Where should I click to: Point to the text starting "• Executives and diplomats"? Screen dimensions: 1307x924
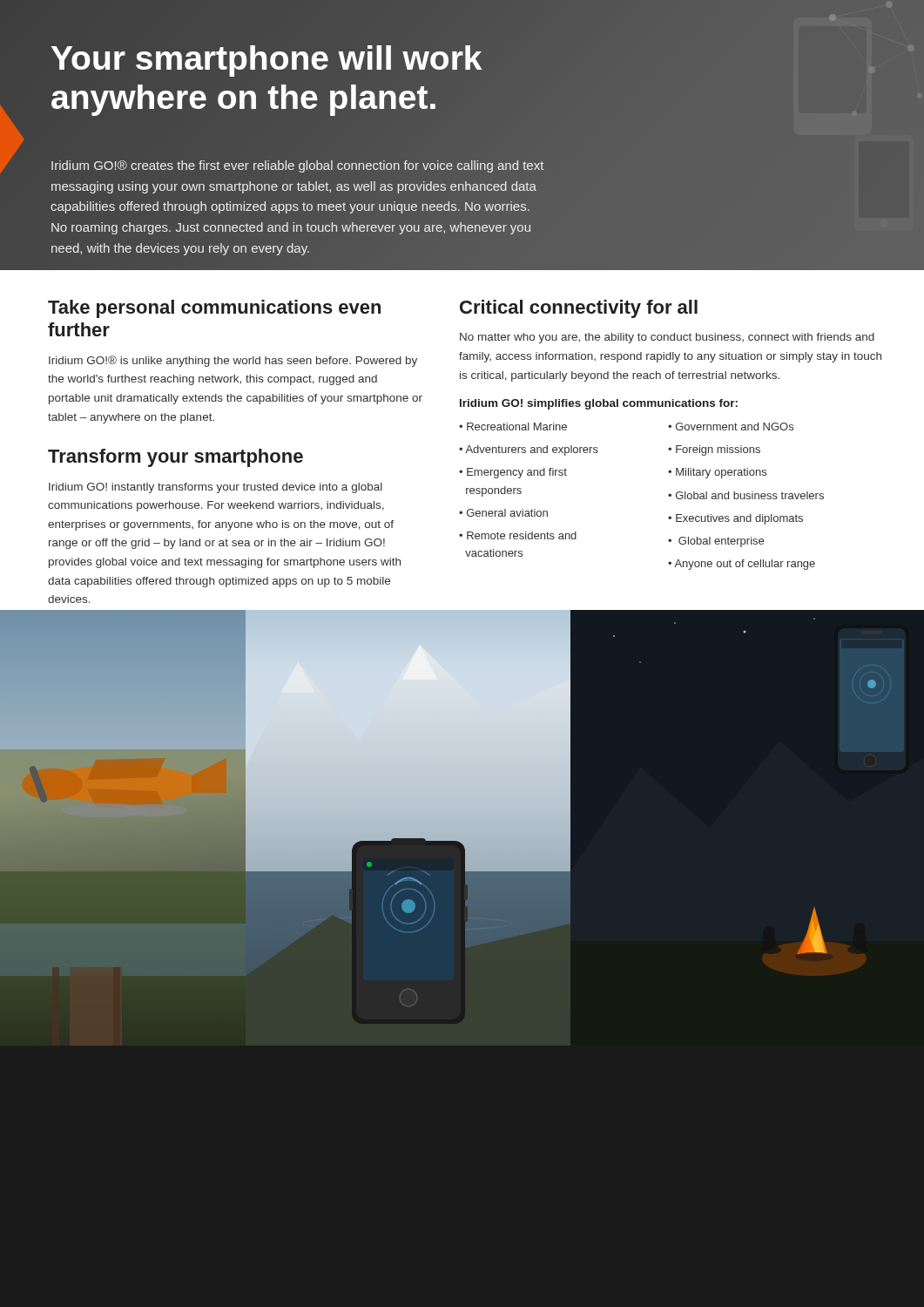[x=736, y=518]
